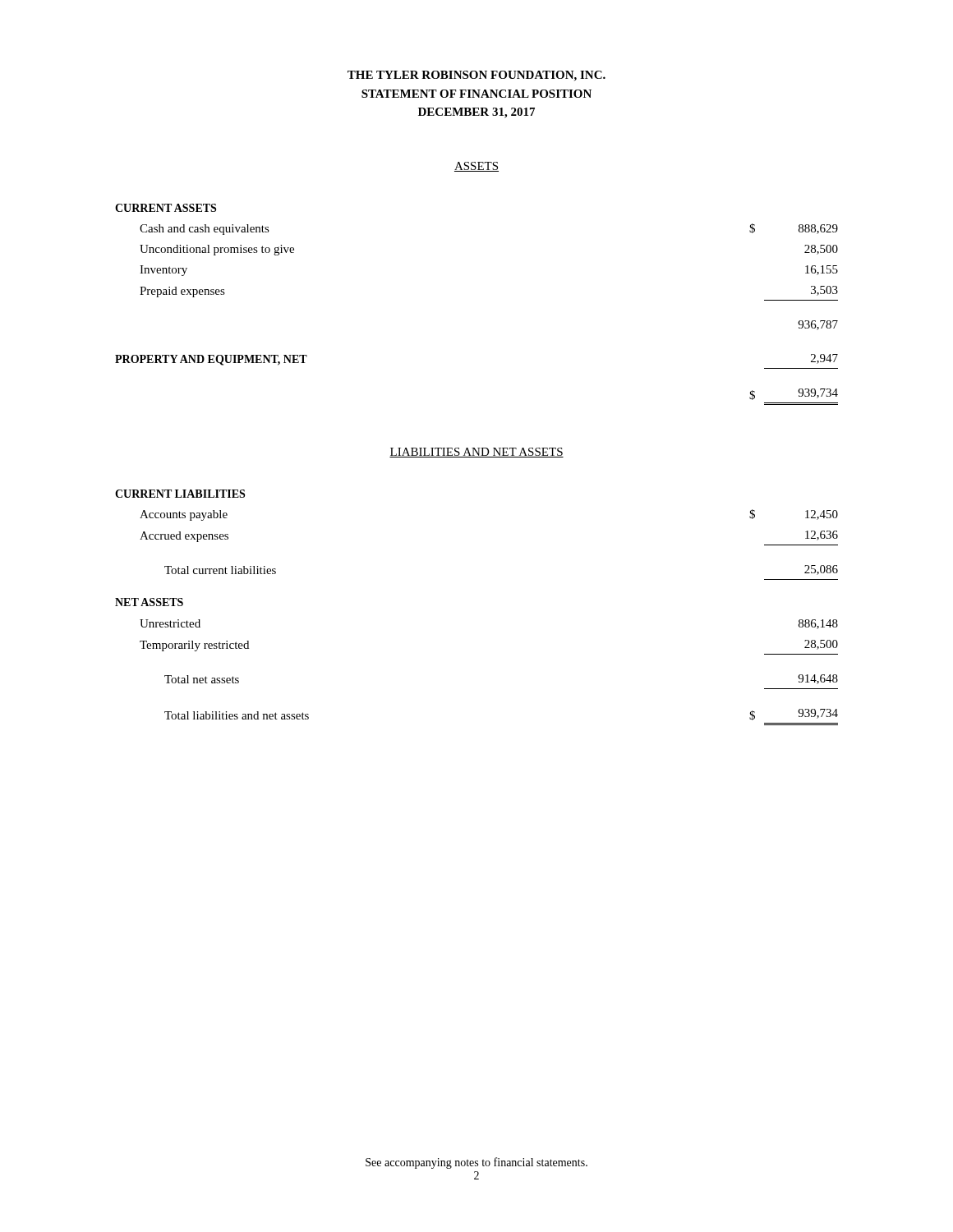Select the text that reads "Total net assets 914,648"
This screenshot has height=1232, width=953.
pos(201,678)
